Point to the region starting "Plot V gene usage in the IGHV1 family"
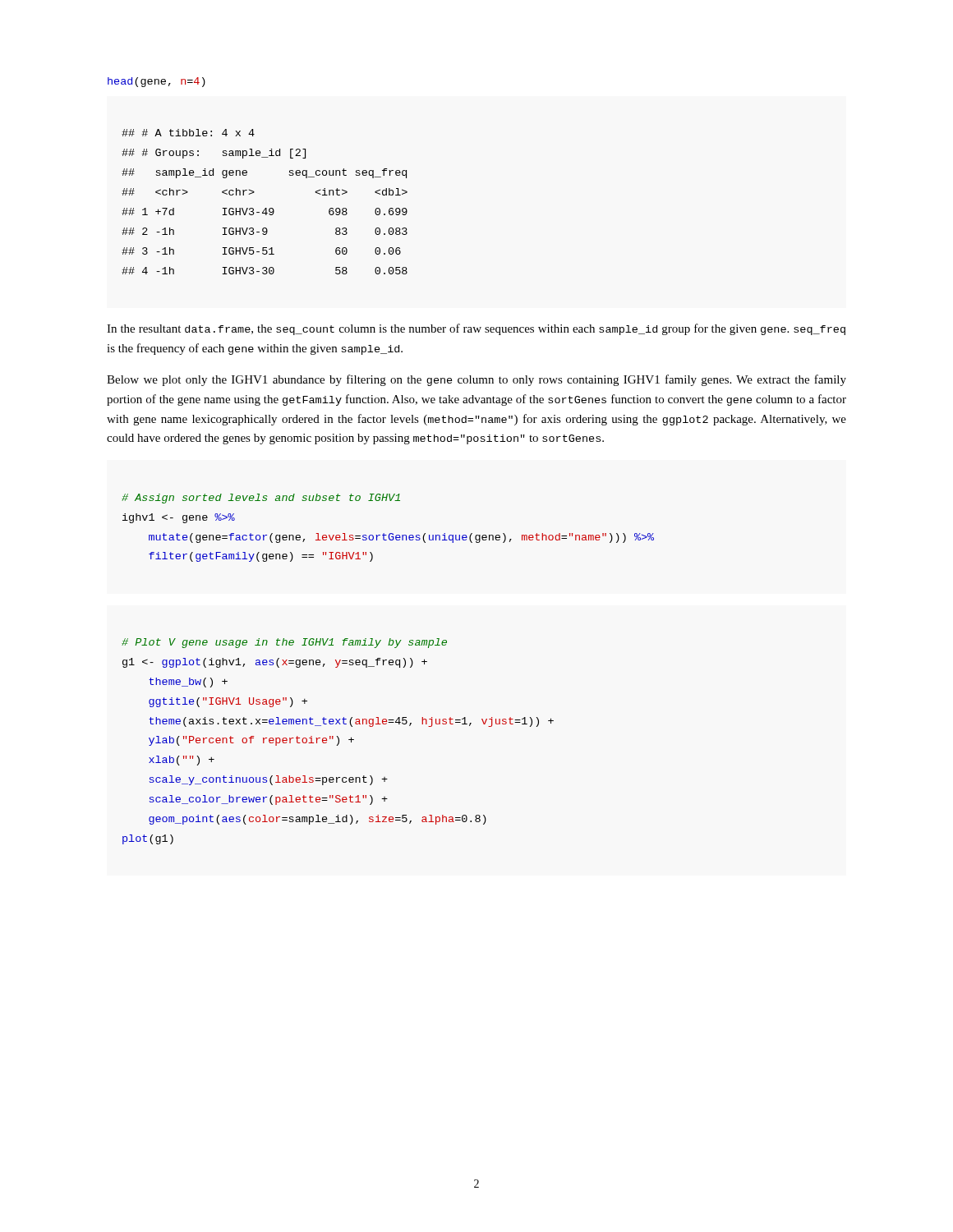 point(338,750)
